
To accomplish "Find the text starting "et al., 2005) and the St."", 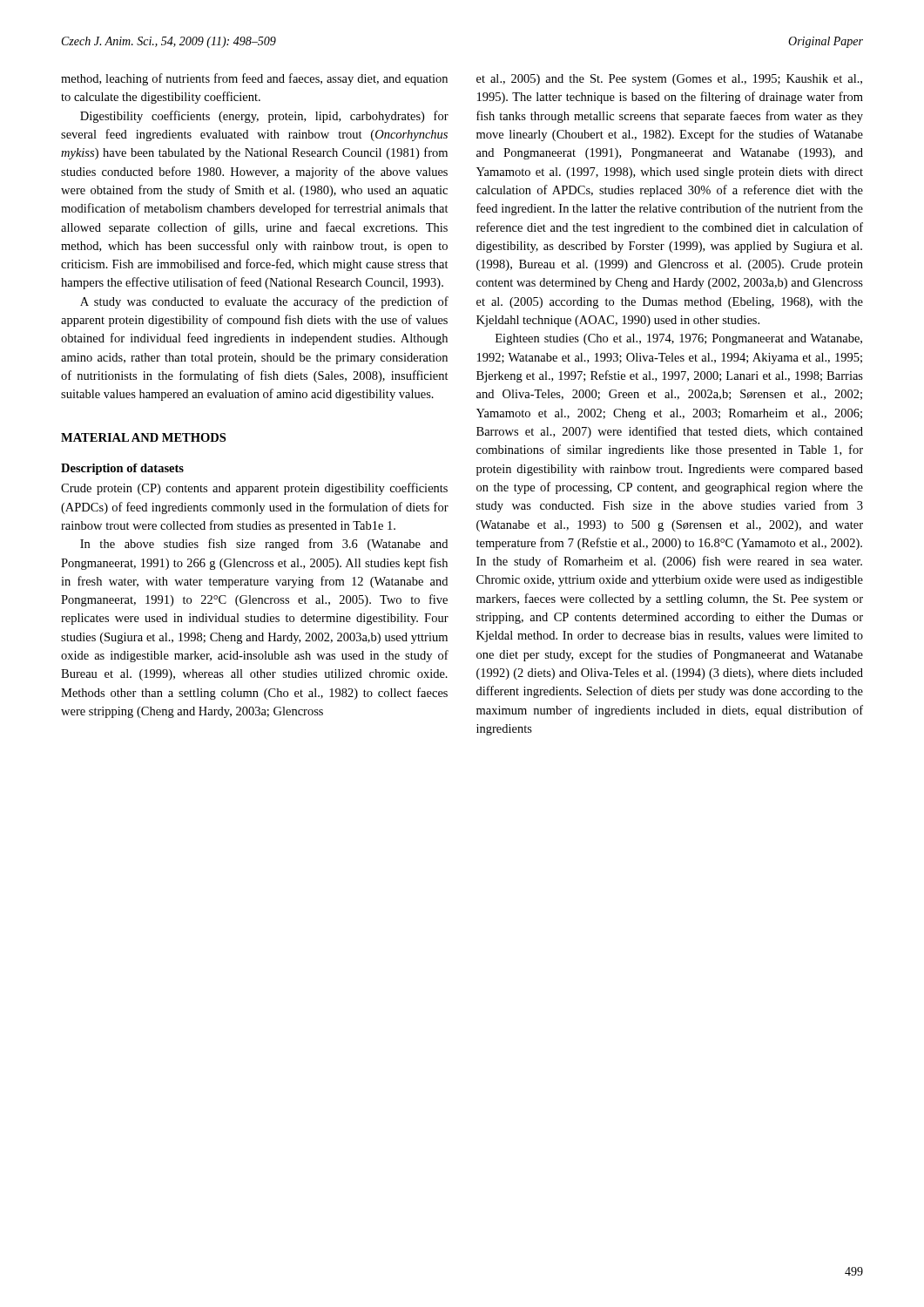I will click(669, 404).
